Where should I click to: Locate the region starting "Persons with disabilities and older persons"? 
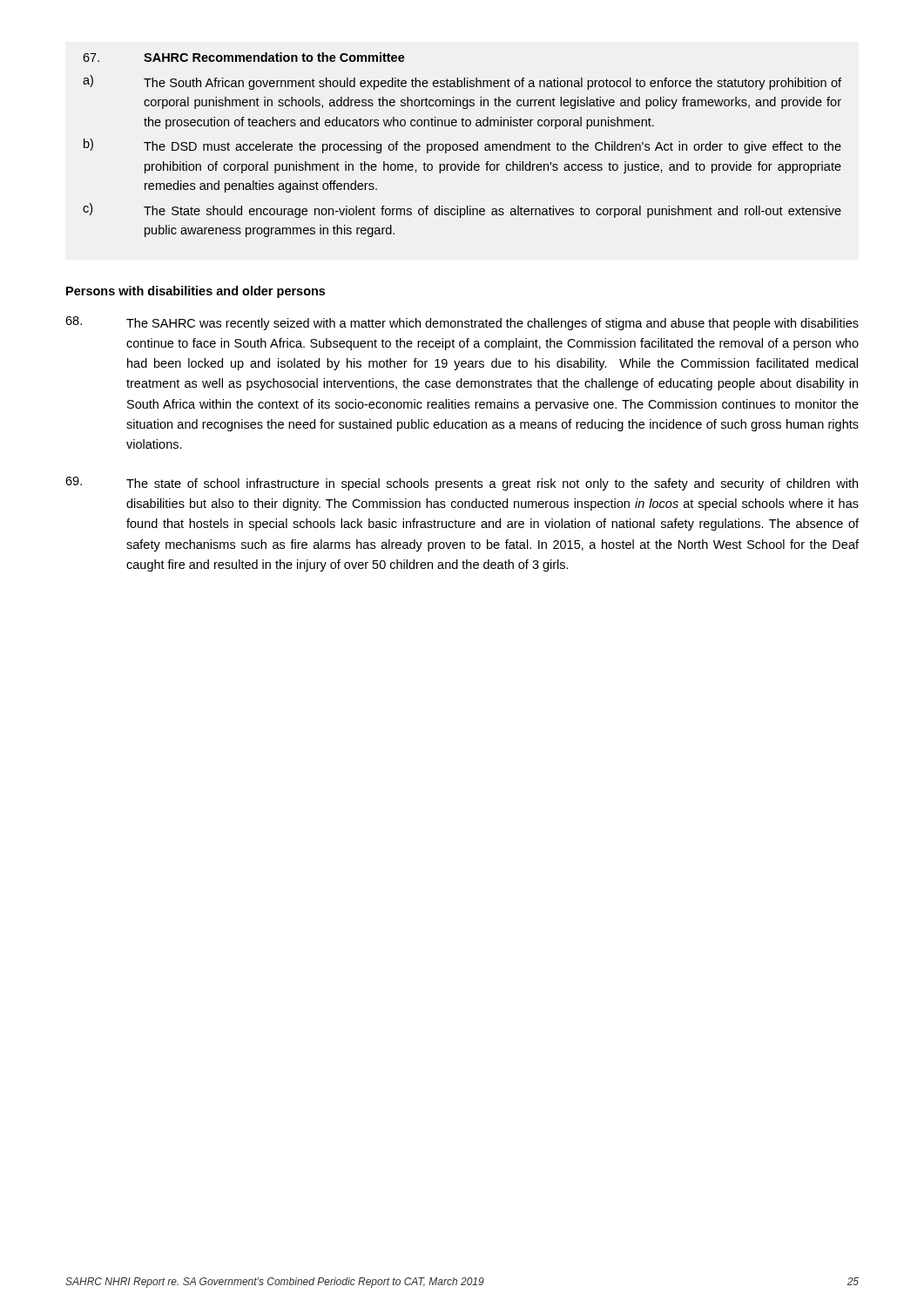point(195,291)
